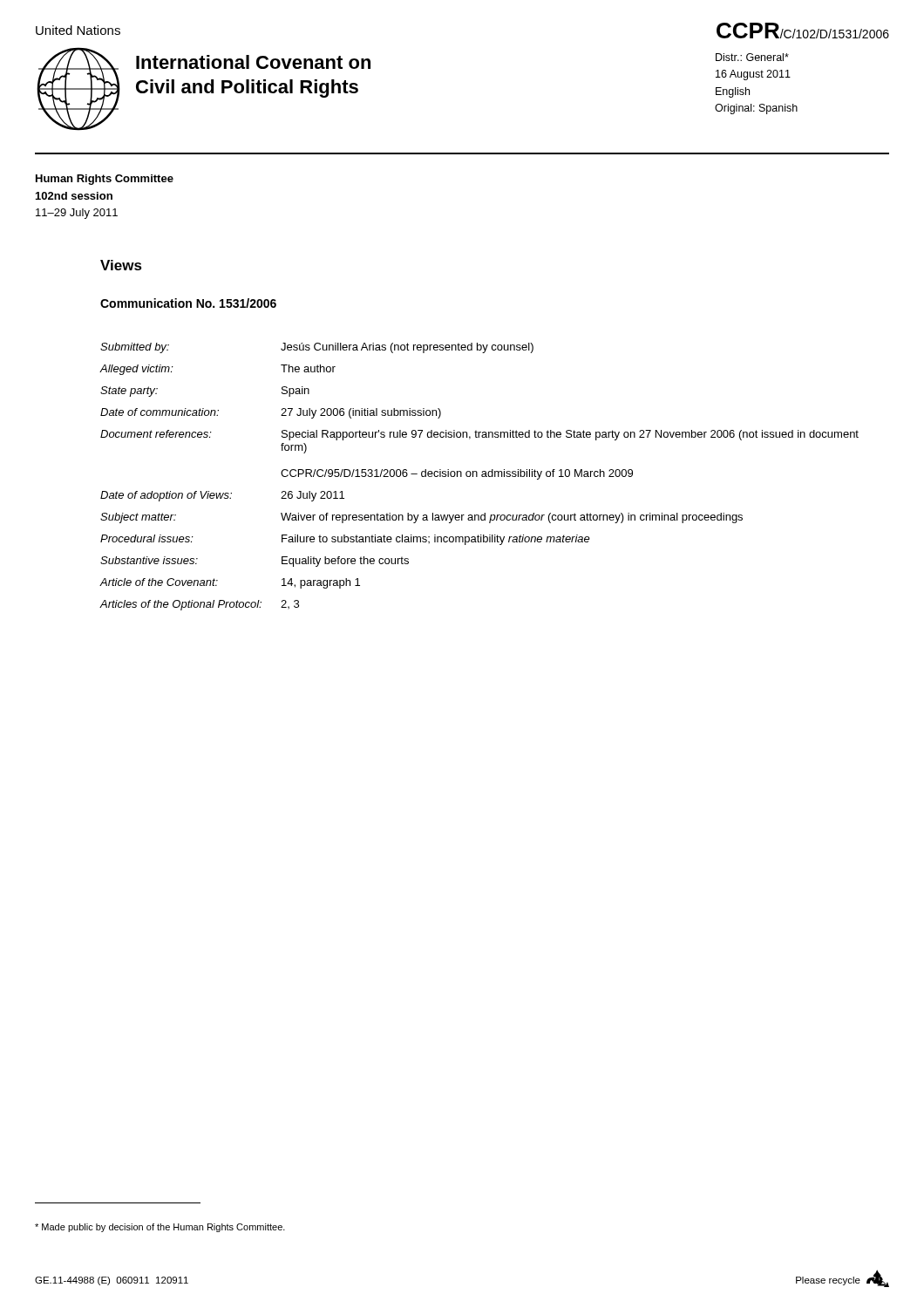Screen dimensions: 1308x924
Task: Point to the passage starting "Communication No. 1531/2006"
Action: 188,303
